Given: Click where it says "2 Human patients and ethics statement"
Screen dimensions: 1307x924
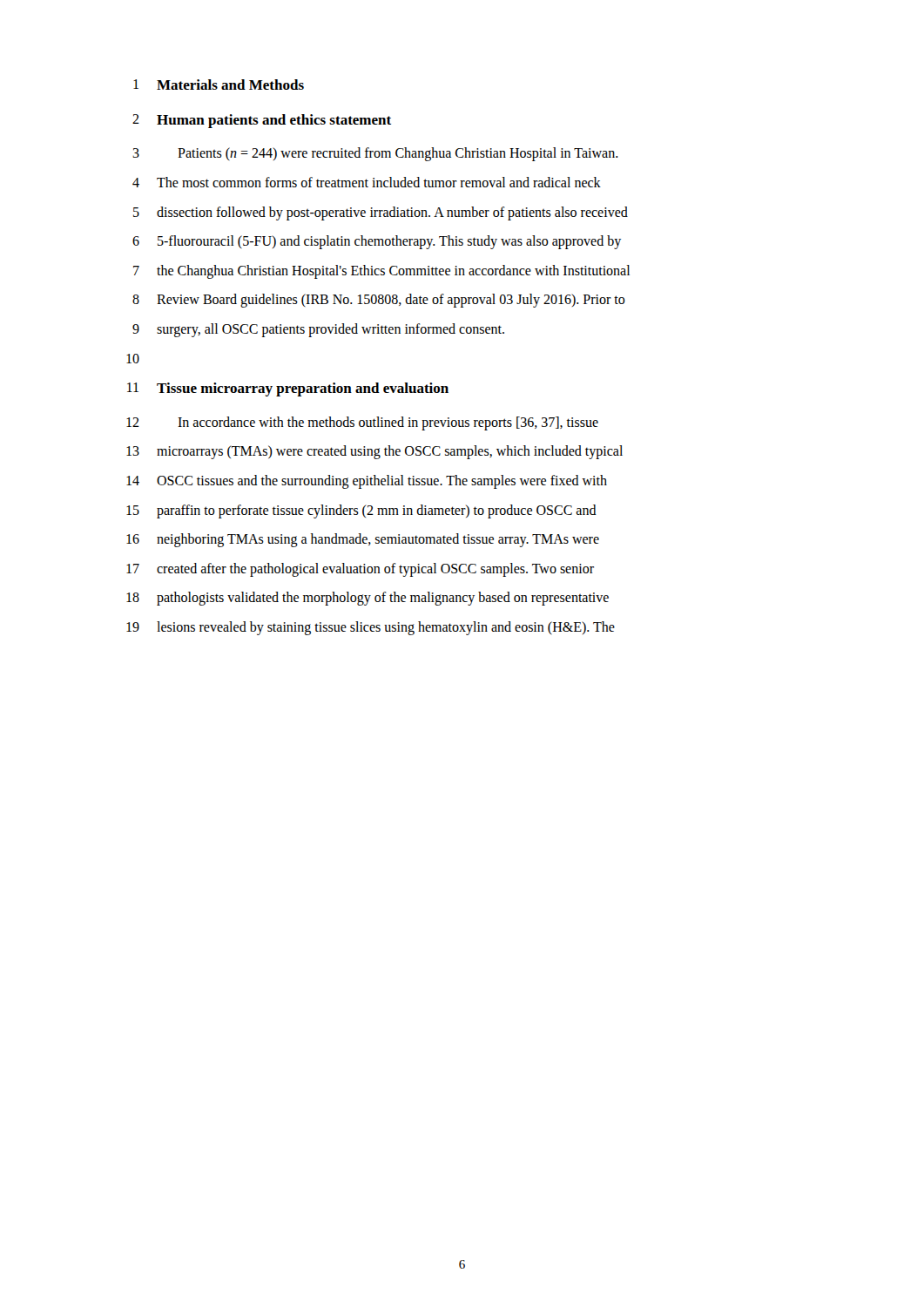Looking at the screenshot, I should pyautogui.click(x=248, y=119).
